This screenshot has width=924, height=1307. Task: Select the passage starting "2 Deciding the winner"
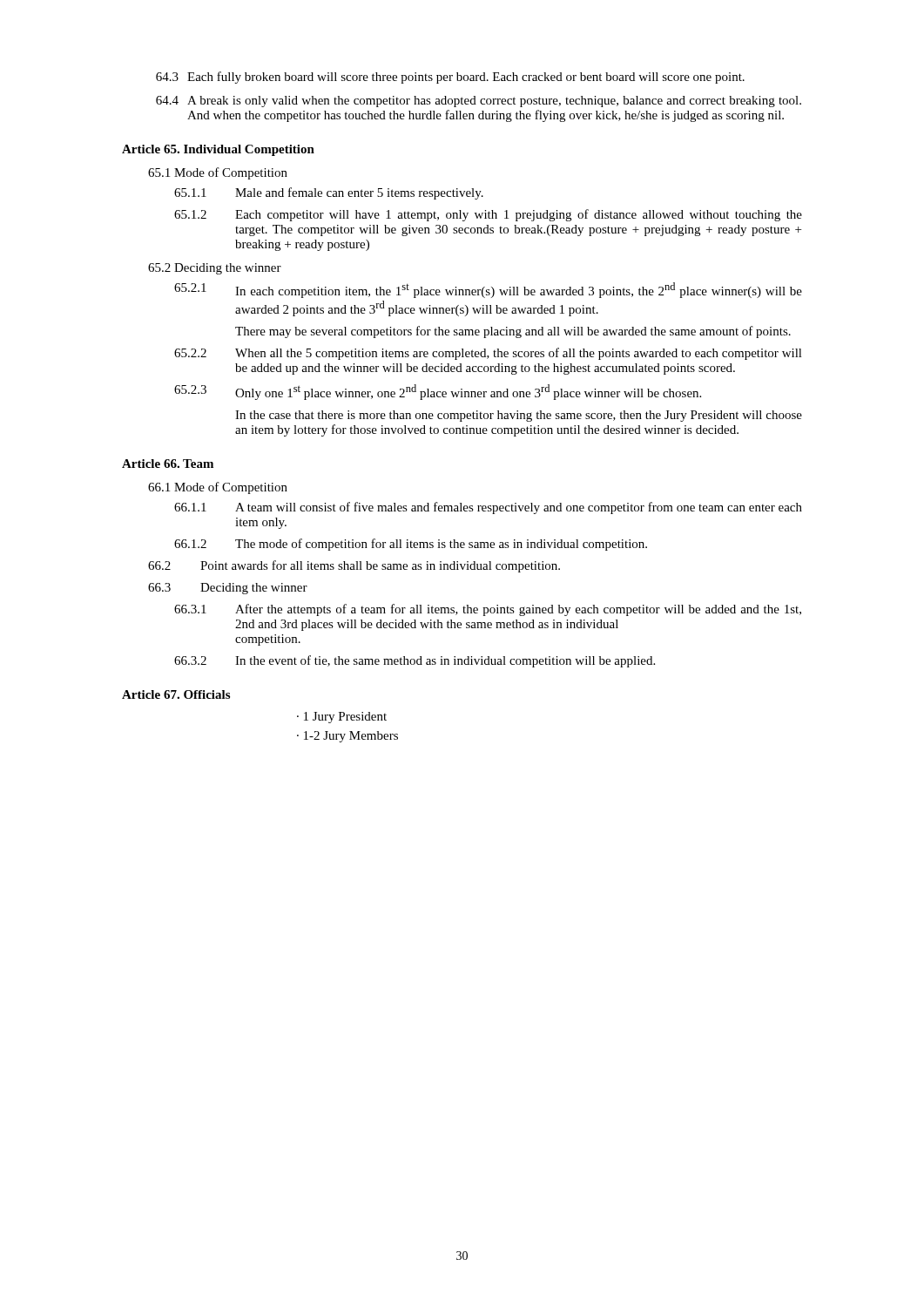click(x=214, y=267)
